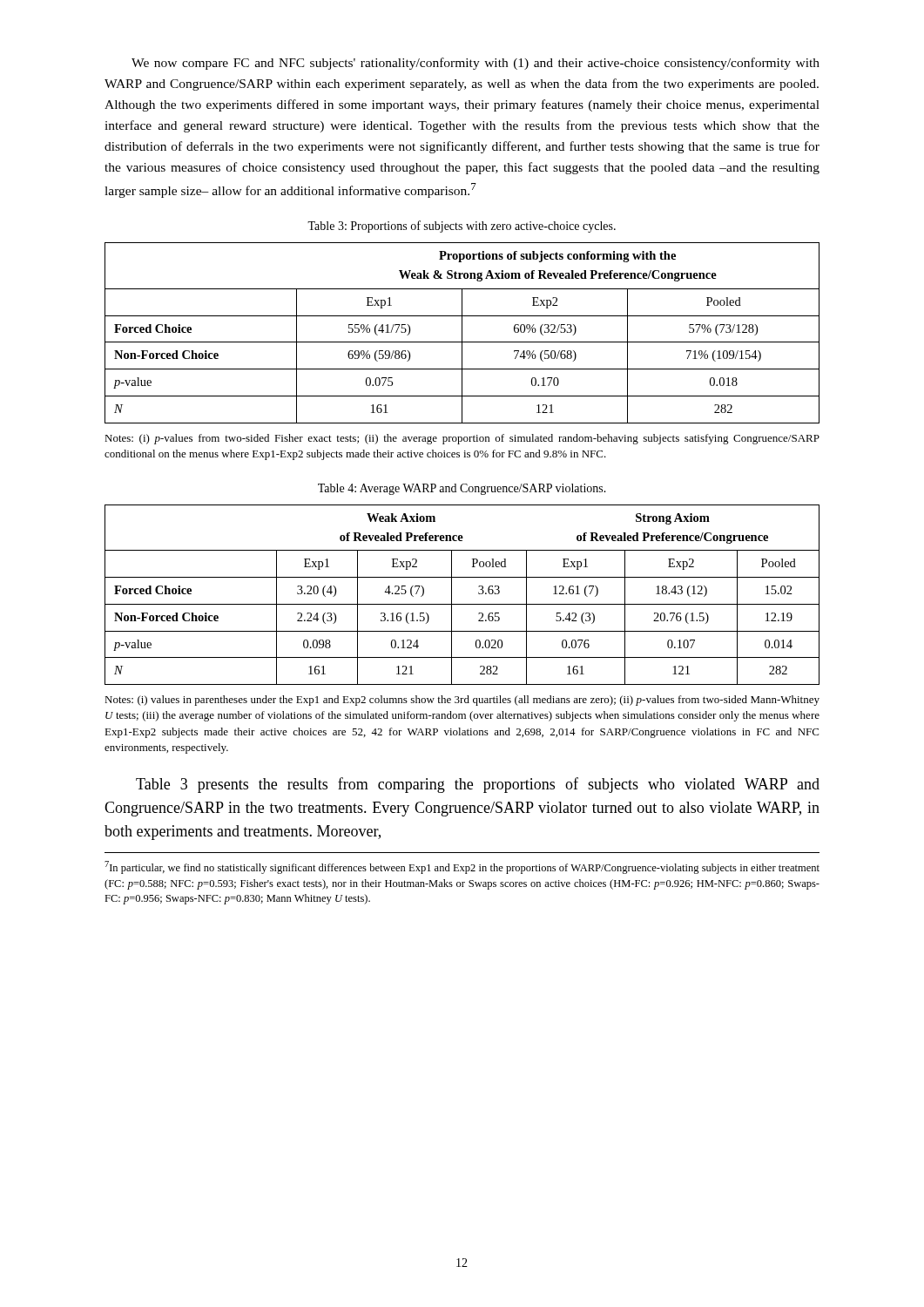Point to the block starting "Notes: (i) values in"
Viewport: 924px width, 1307px height.
462,723
